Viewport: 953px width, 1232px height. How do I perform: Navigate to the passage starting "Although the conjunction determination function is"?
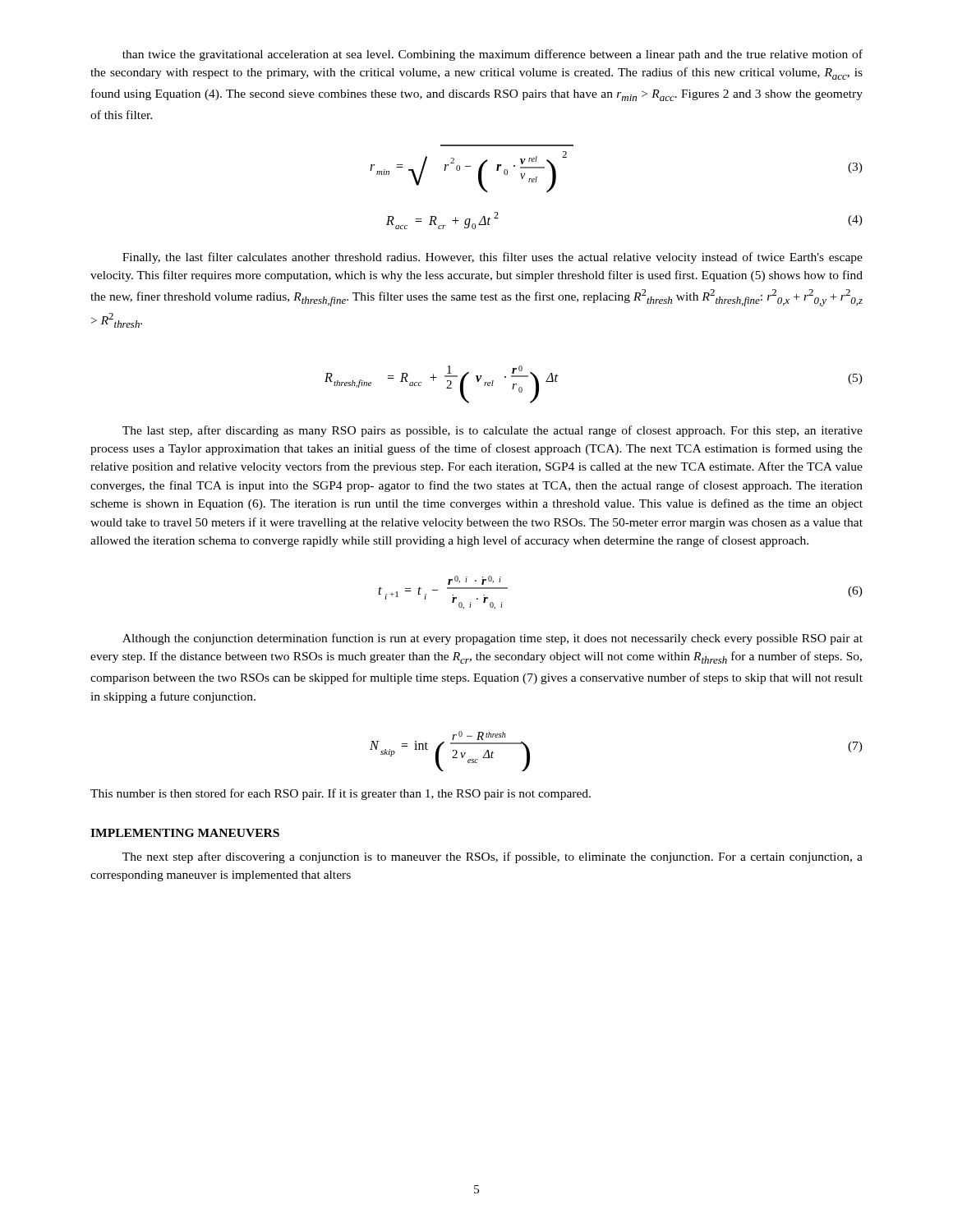click(x=476, y=667)
